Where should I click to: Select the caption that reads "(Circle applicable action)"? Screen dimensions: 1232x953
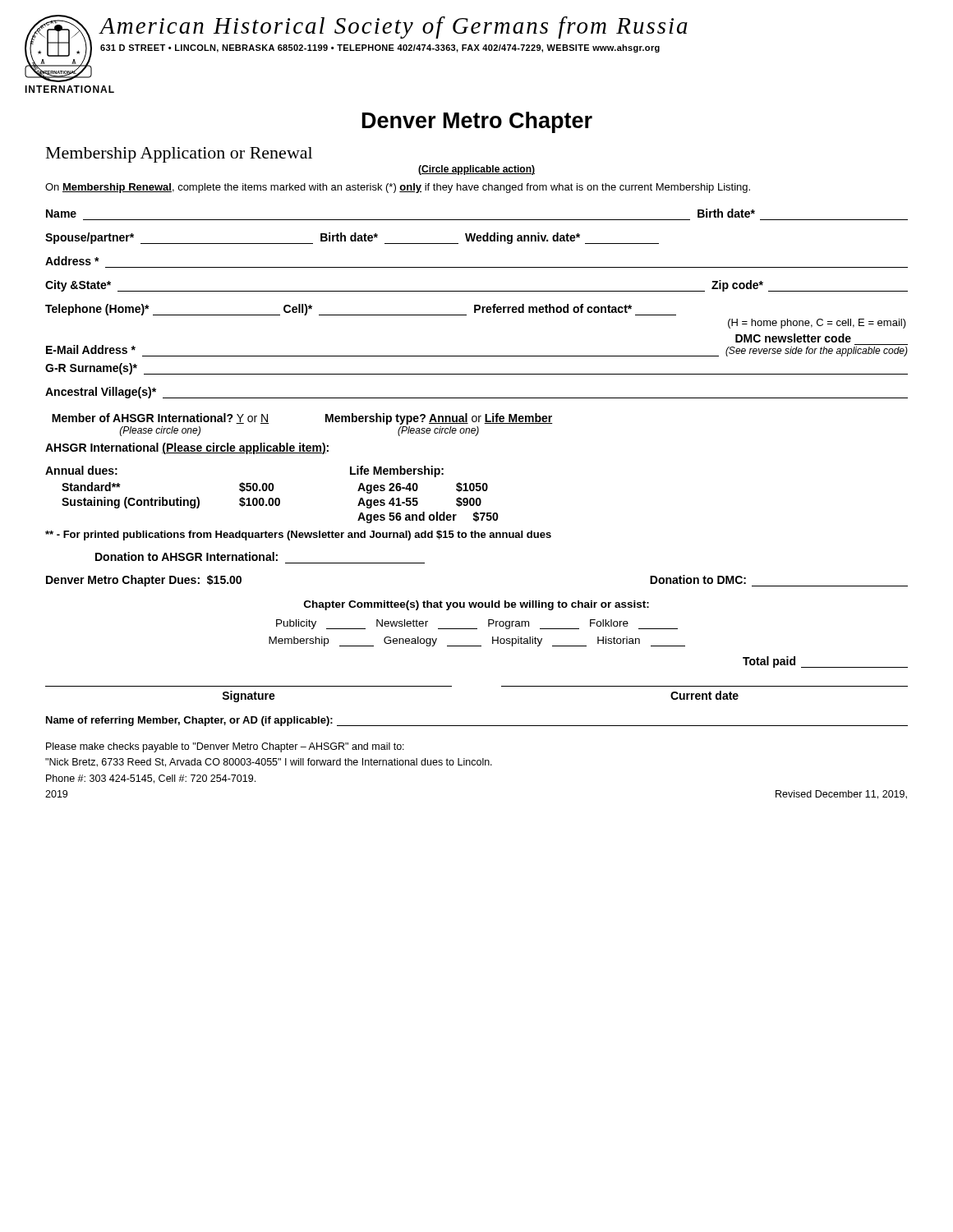coord(476,169)
